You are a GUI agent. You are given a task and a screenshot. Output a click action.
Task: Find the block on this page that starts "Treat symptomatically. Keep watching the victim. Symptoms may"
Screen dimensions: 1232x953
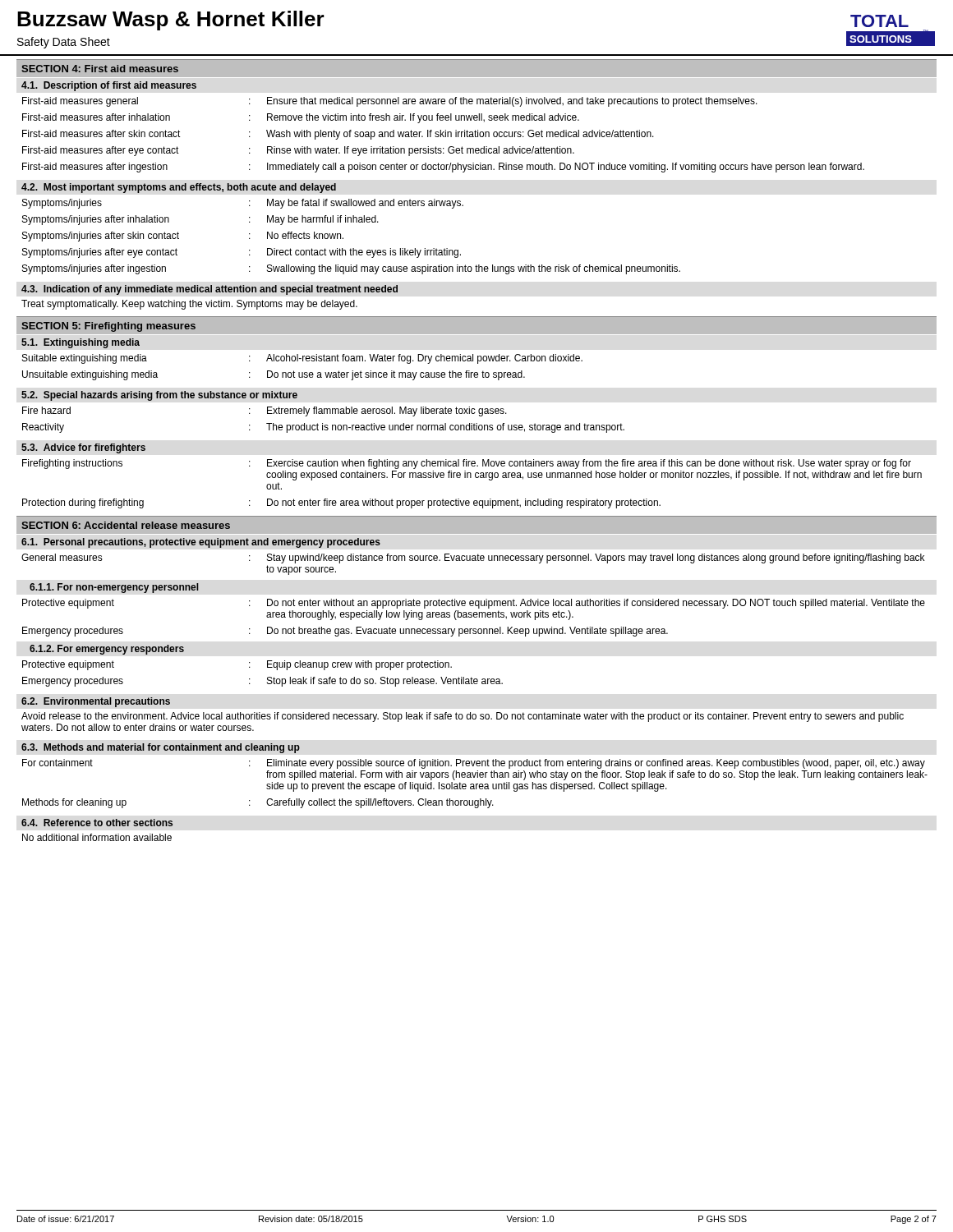click(x=190, y=304)
